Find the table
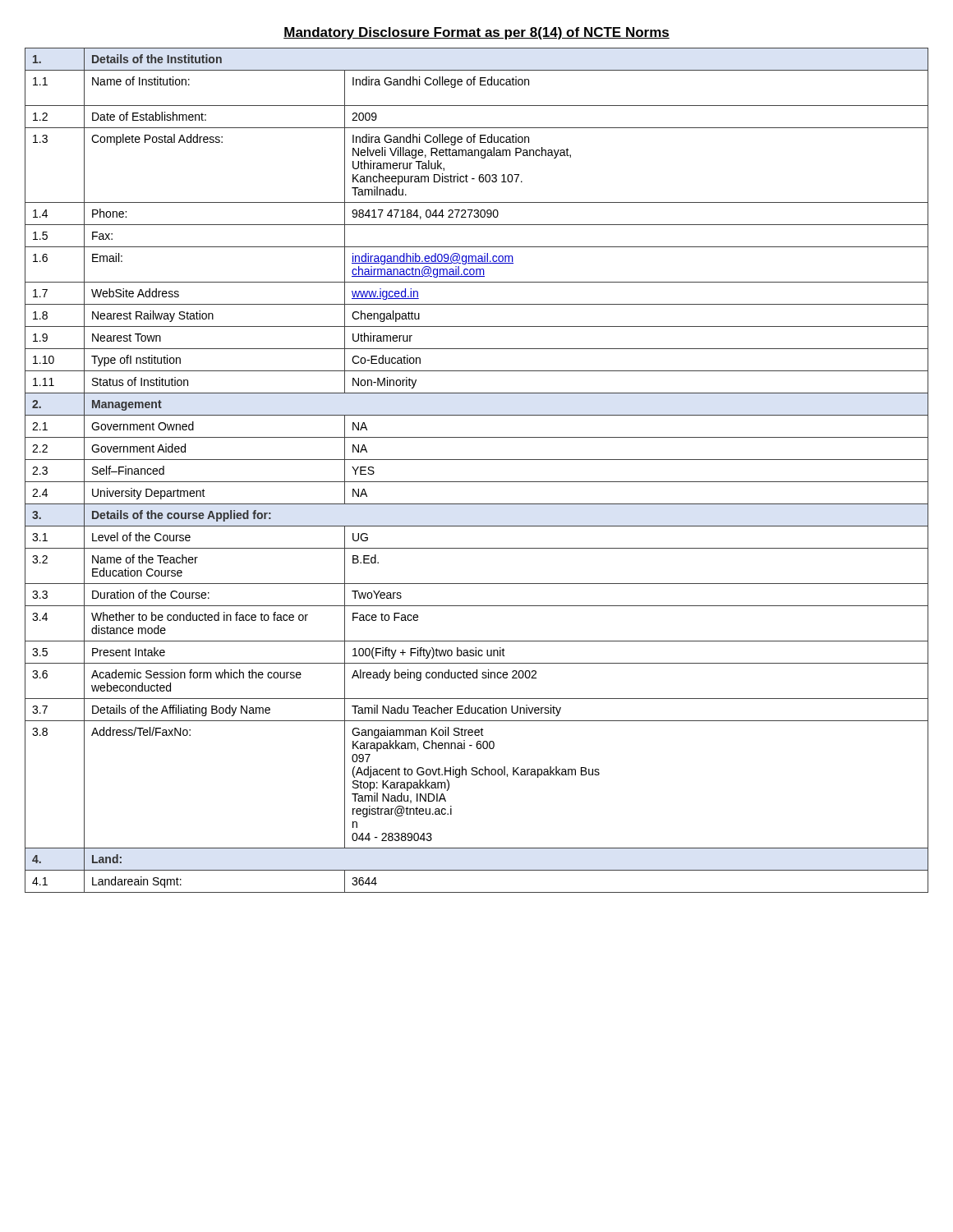Screen dimensions: 1232x953 (x=476, y=470)
